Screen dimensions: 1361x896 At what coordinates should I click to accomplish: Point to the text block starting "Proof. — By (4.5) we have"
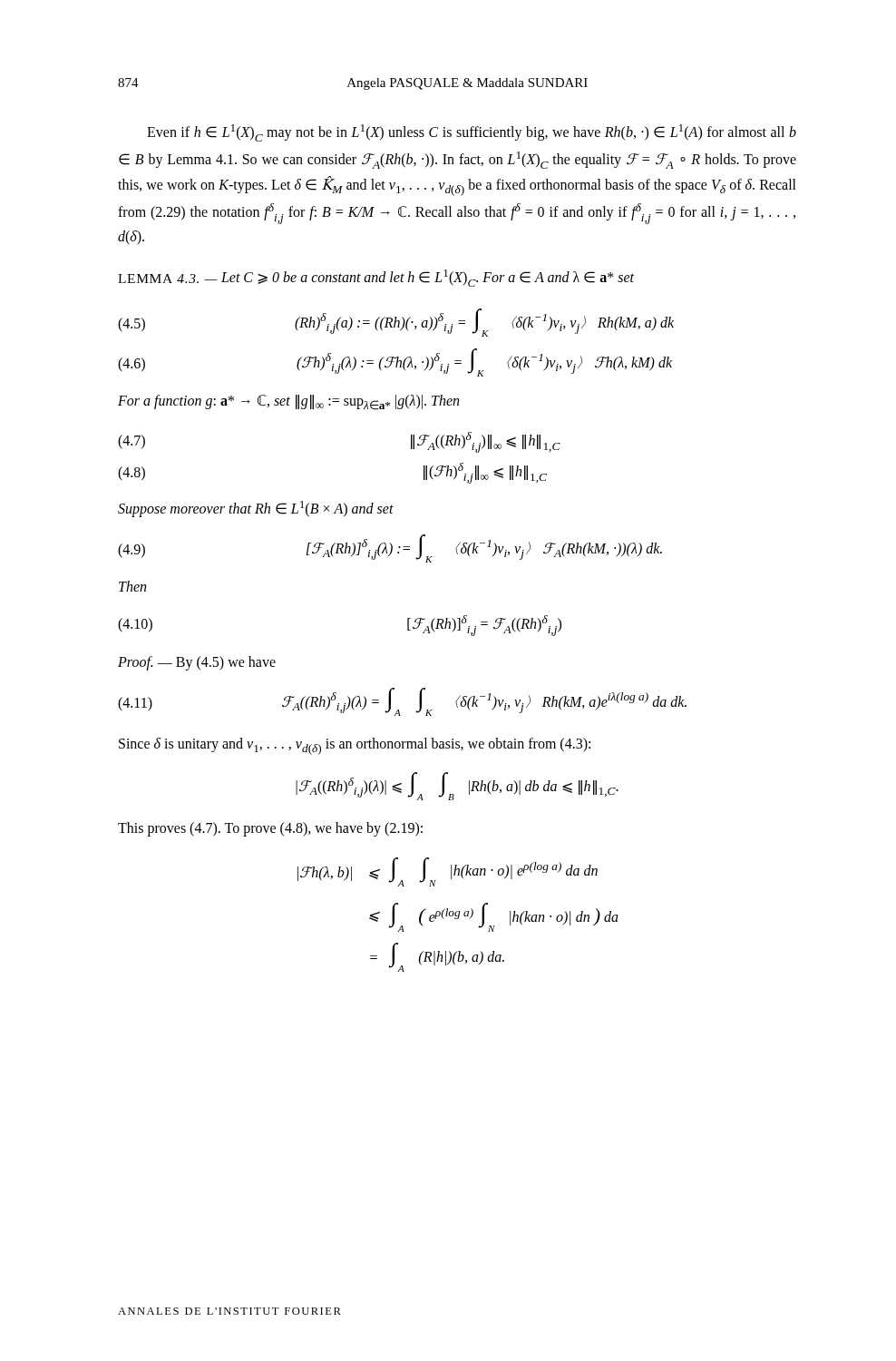tap(197, 663)
